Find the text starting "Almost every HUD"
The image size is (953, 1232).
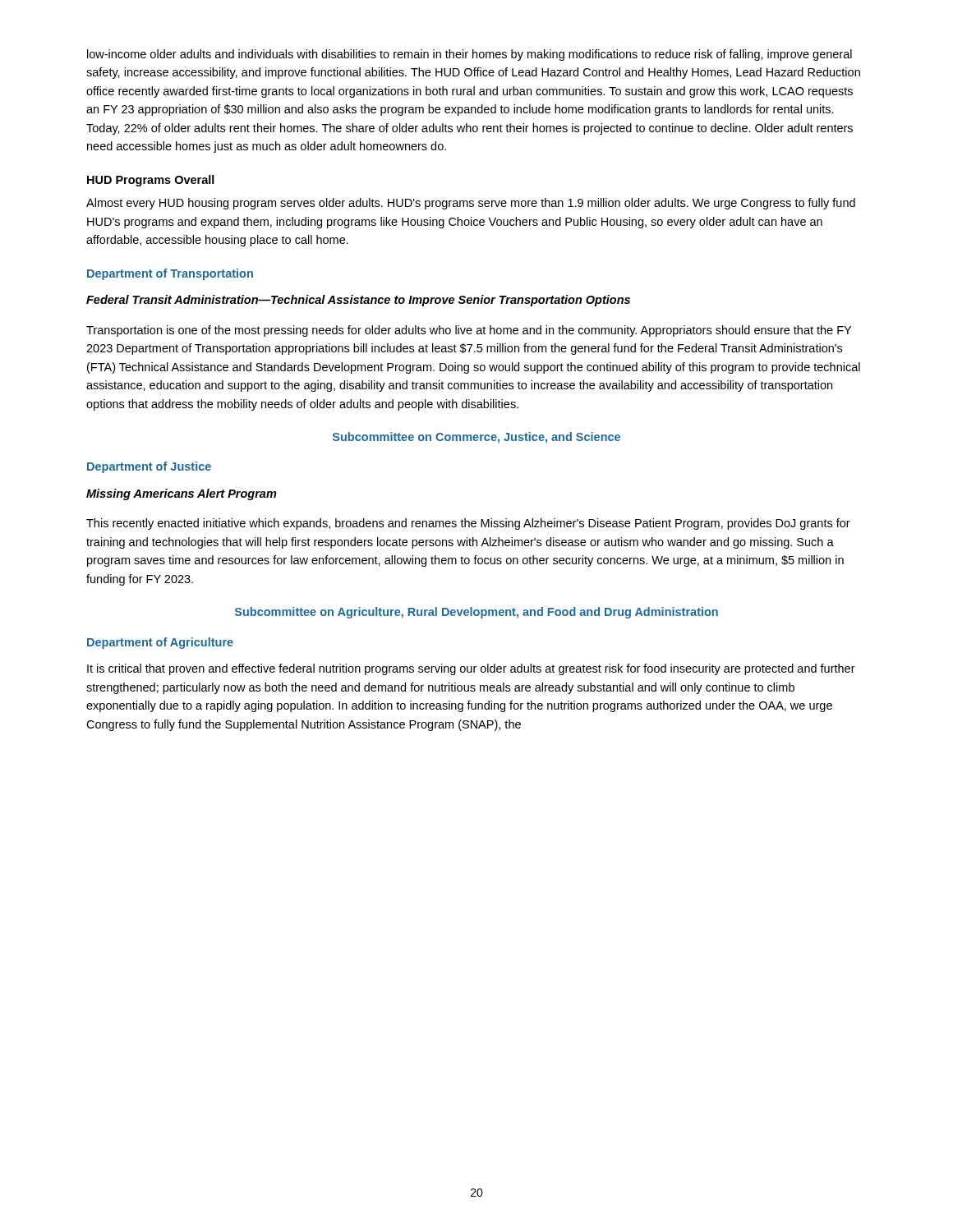[x=476, y=222]
